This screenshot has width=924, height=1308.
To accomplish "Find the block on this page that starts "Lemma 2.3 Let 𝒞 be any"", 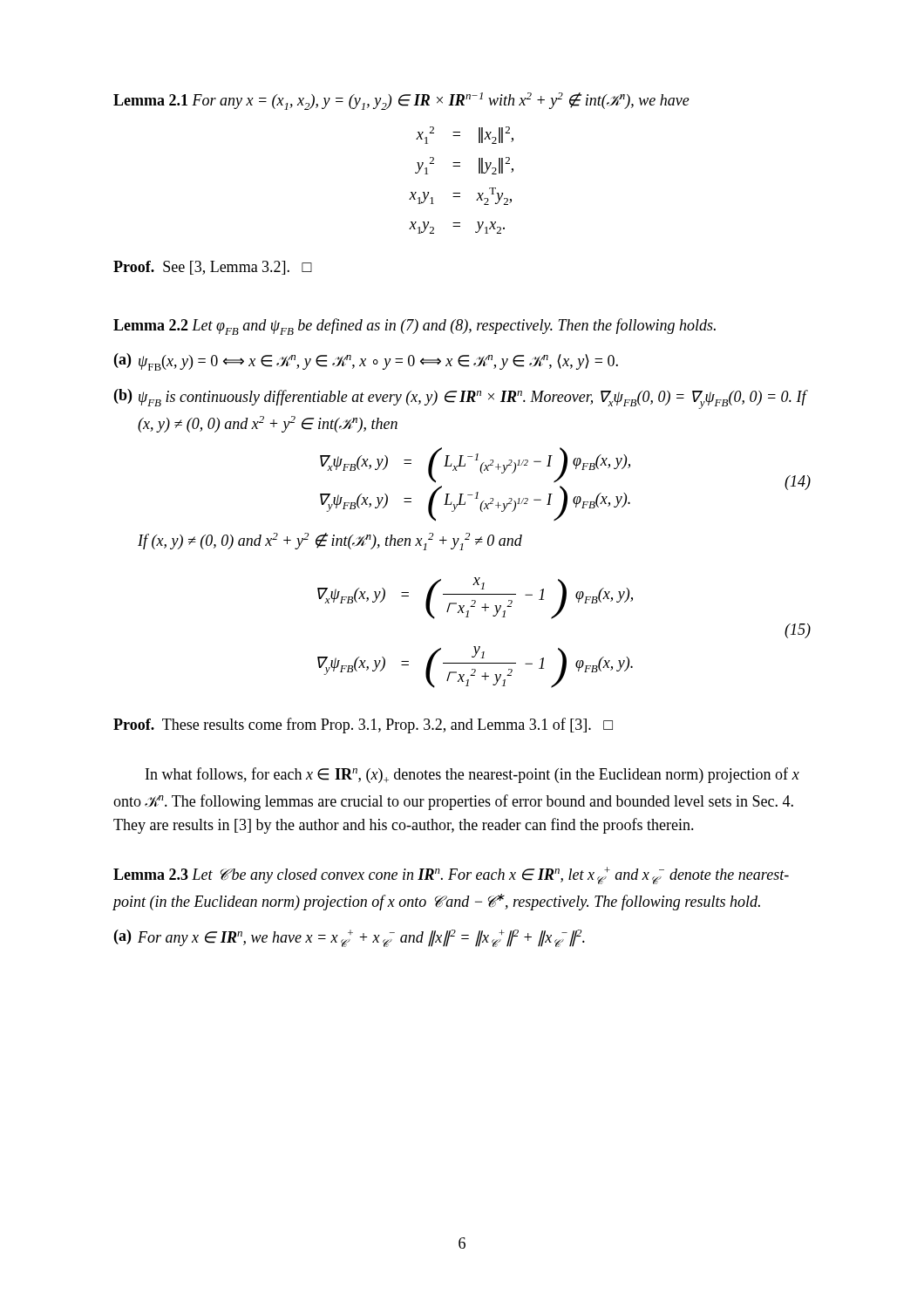I will (x=451, y=887).
